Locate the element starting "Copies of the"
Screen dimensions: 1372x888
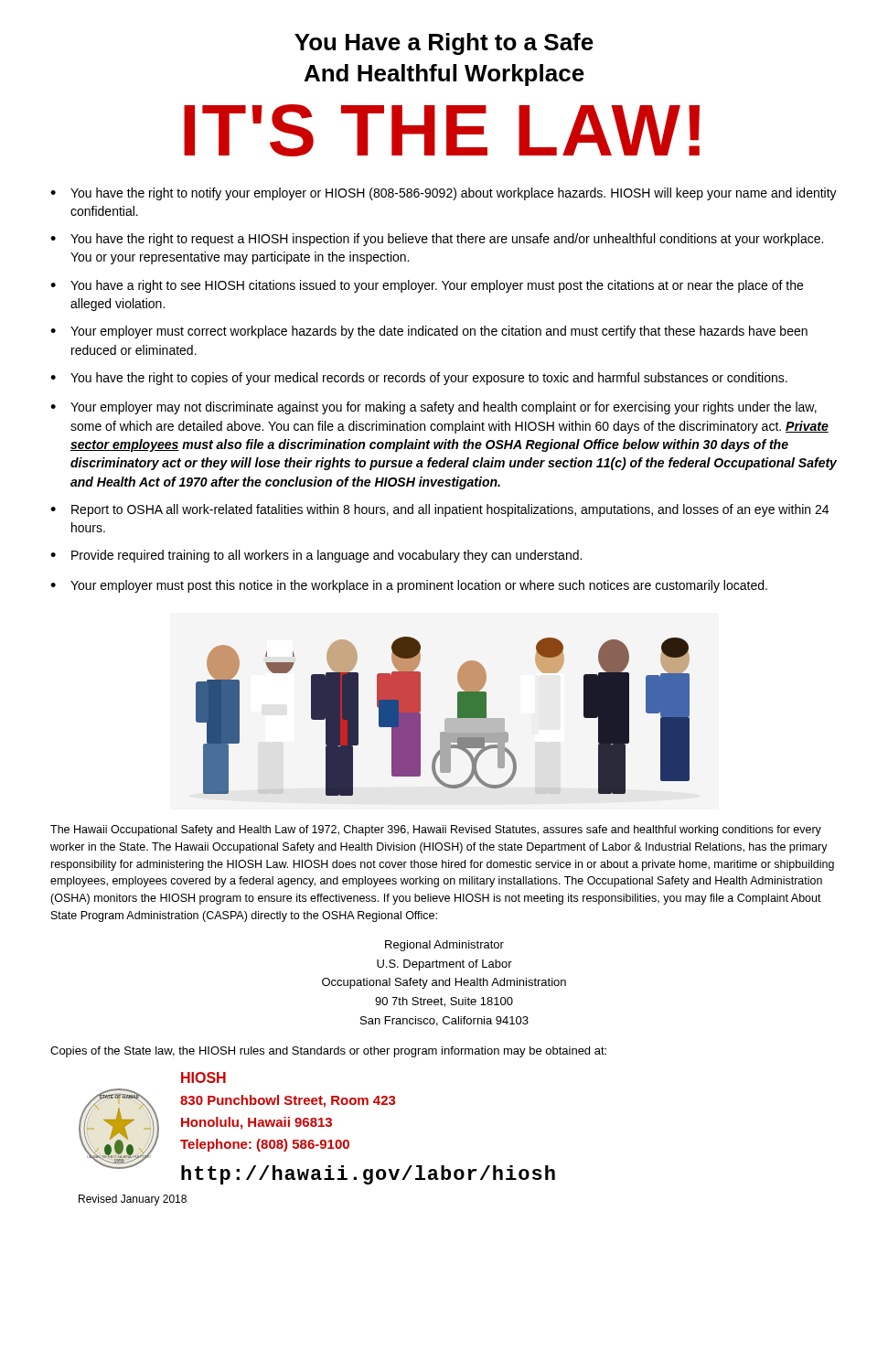coord(329,1050)
